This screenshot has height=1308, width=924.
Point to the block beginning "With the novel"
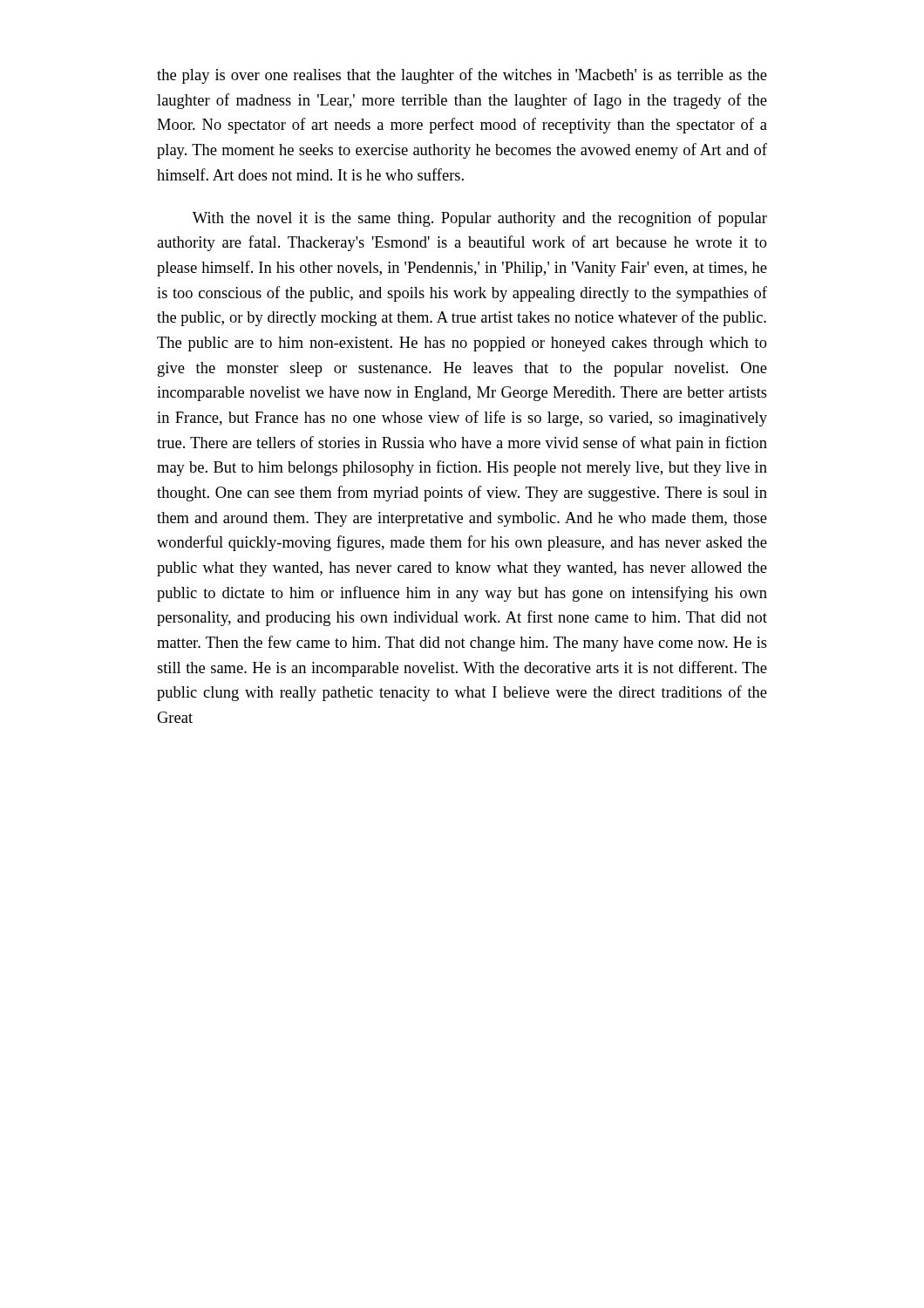click(x=462, y=468)
